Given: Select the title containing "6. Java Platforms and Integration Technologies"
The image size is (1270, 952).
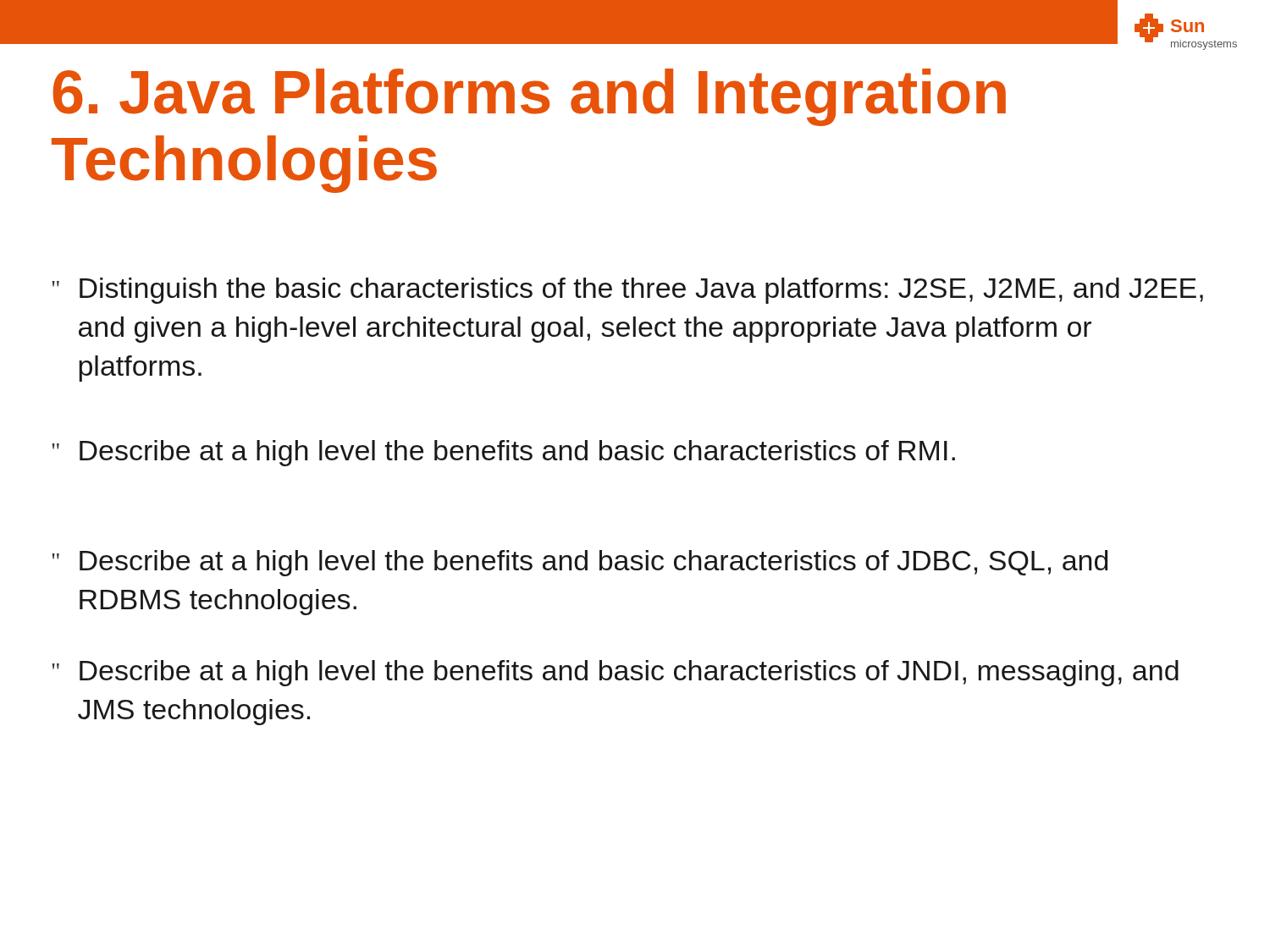Looking at the screenshot, I should [530, 126].
